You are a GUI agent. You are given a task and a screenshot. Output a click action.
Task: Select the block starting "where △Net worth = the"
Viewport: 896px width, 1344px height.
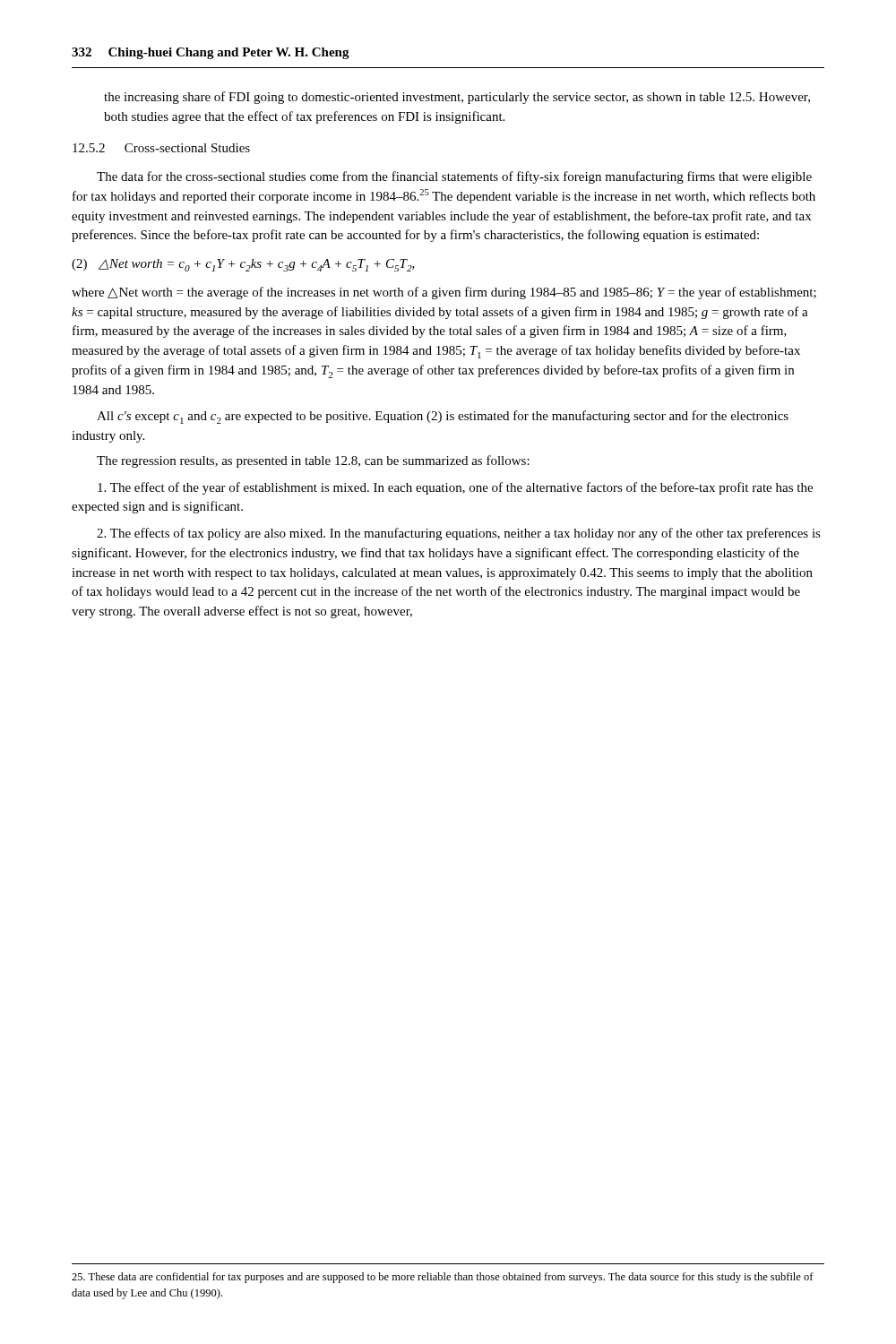pyautogui.click(x=444, y=341)
